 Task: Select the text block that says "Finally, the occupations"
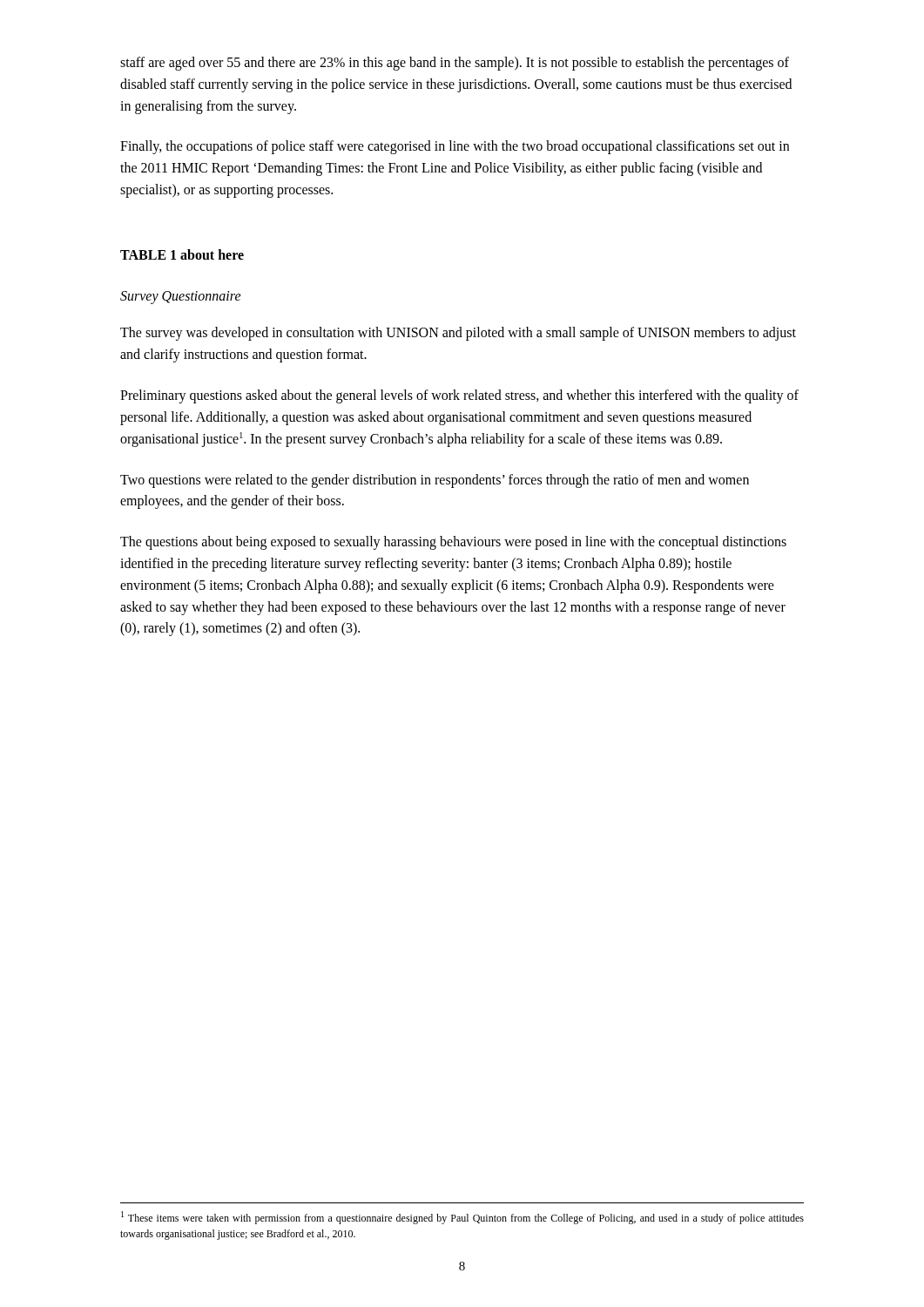click(455, 168)
